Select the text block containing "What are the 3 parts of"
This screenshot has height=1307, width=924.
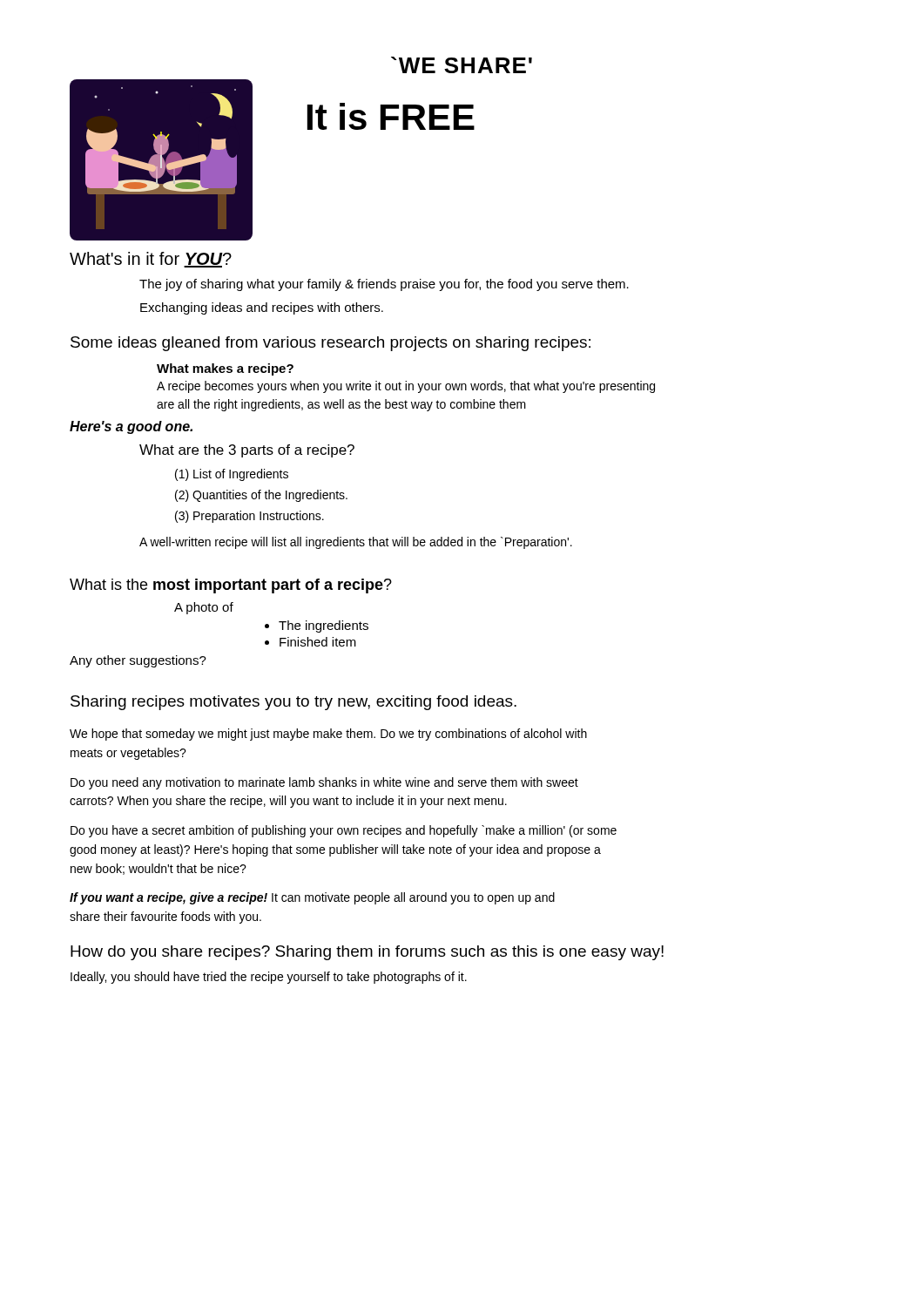[x=247, y=450]
